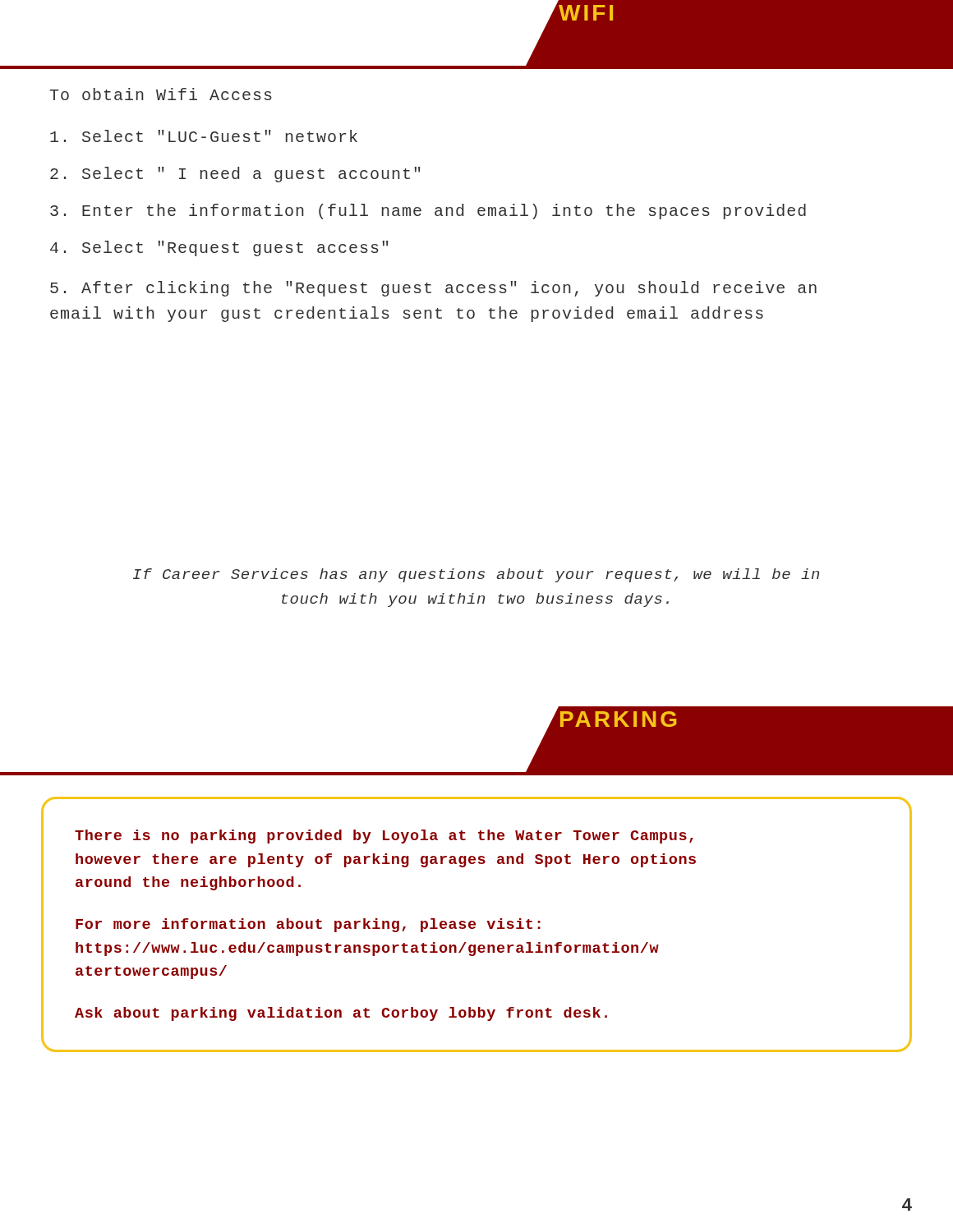Select the text starting "Select "LUC-Guest" network"

tap(204, 138)
